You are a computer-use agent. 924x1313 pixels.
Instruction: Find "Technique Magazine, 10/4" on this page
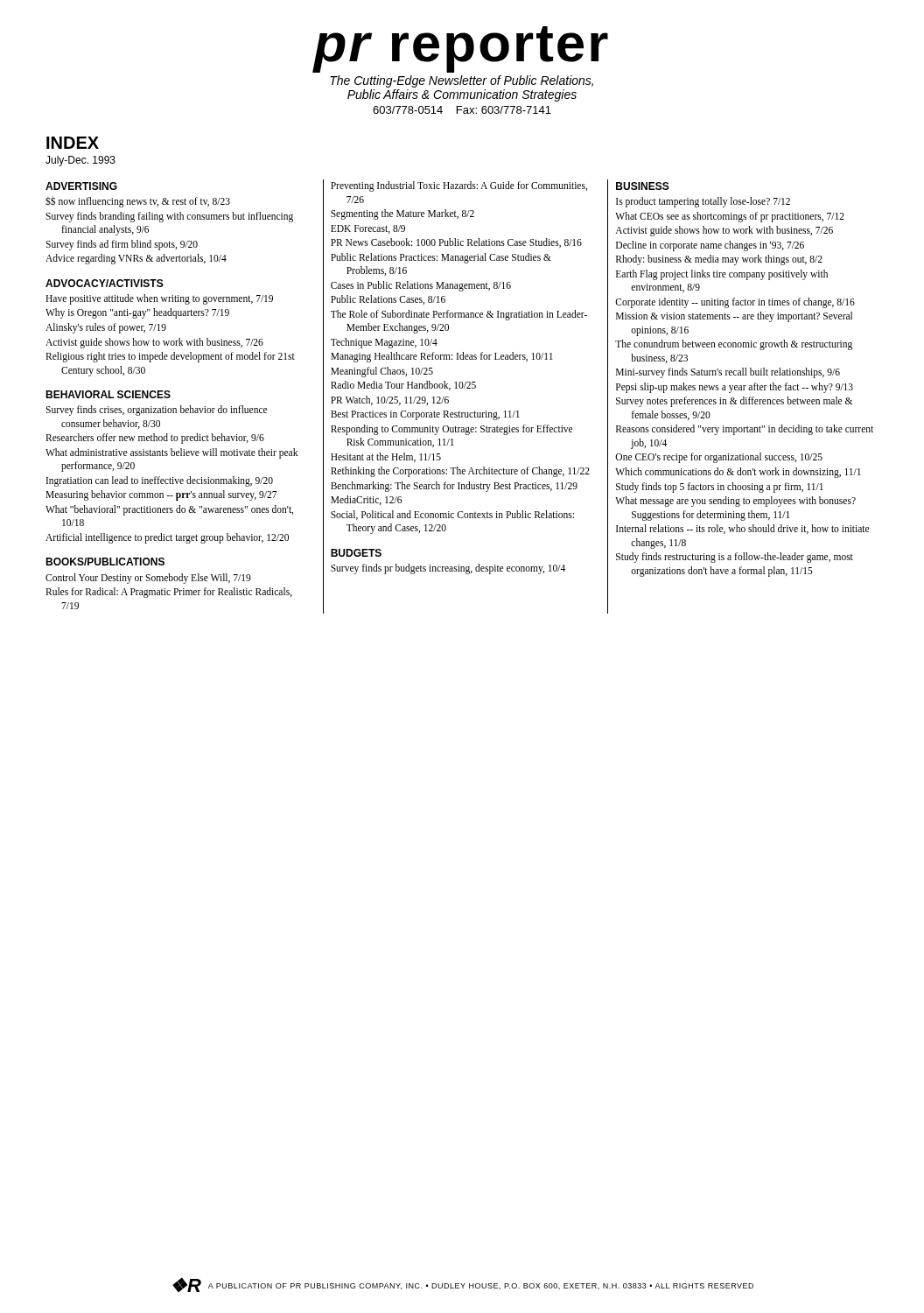(x=392, y=342)
